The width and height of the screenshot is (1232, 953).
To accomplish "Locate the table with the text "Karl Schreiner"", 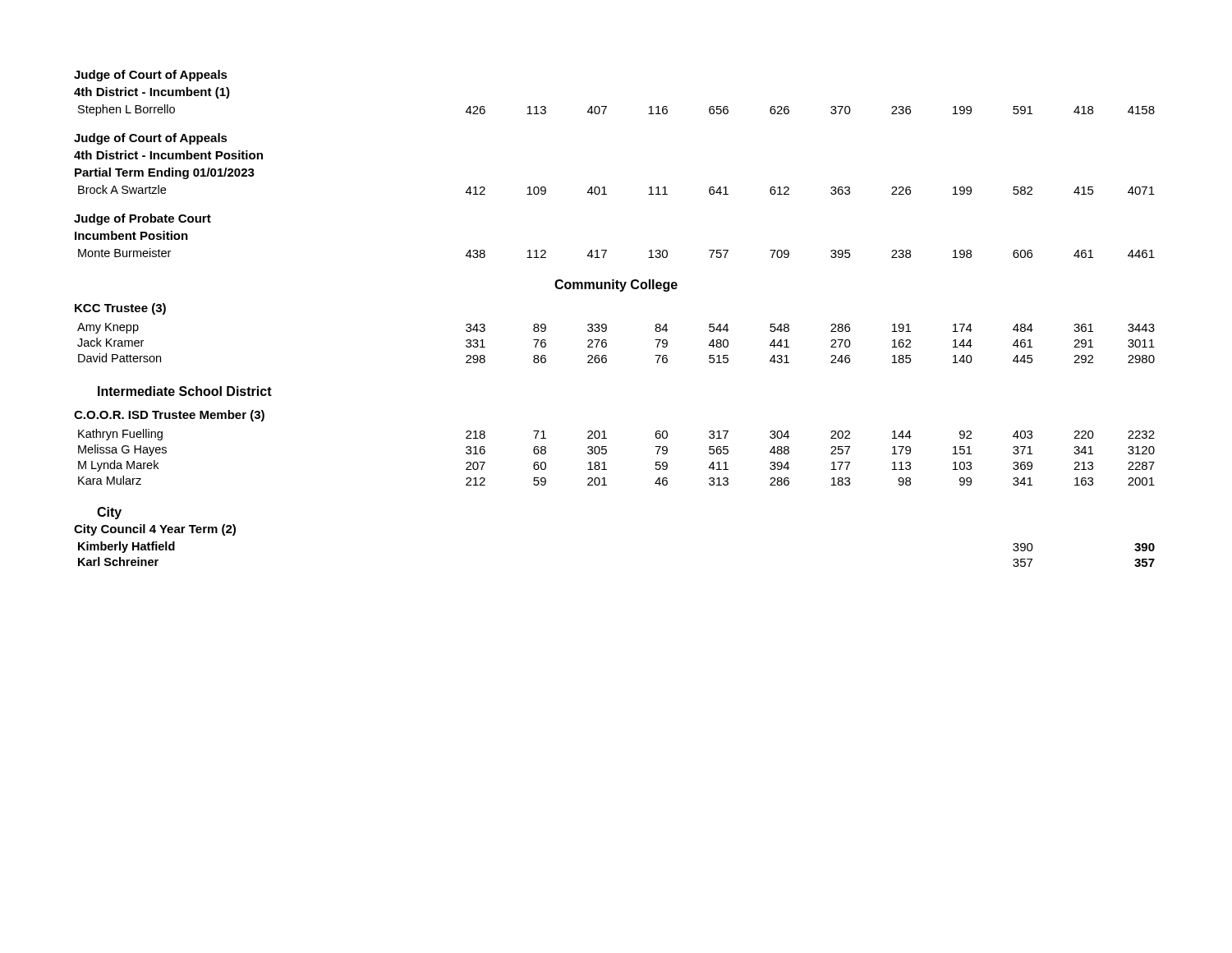I will 616,555.
